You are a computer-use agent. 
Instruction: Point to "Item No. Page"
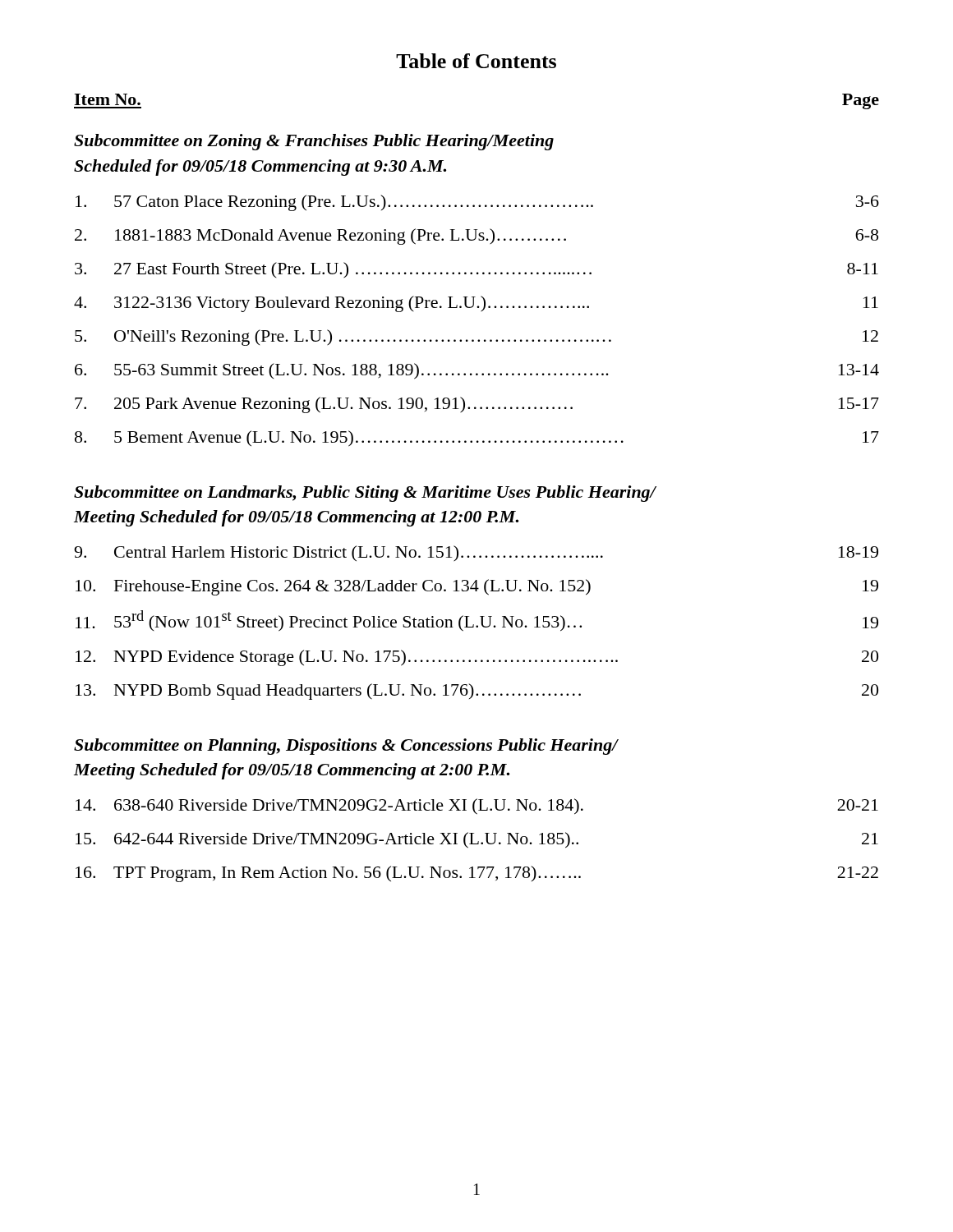click(x=107, y=101)
